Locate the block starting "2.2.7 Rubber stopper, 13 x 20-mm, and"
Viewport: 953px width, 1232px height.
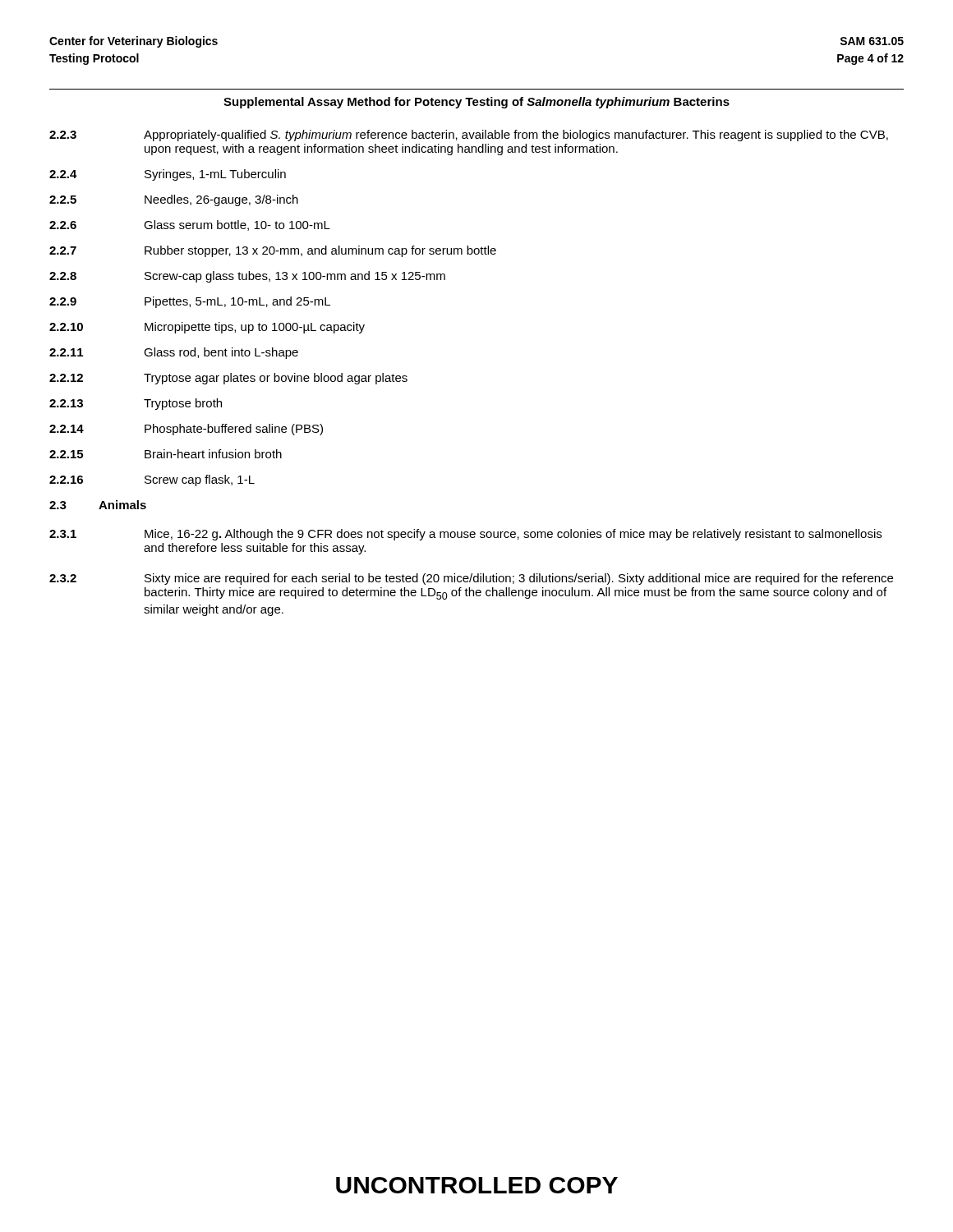(476, 250)
